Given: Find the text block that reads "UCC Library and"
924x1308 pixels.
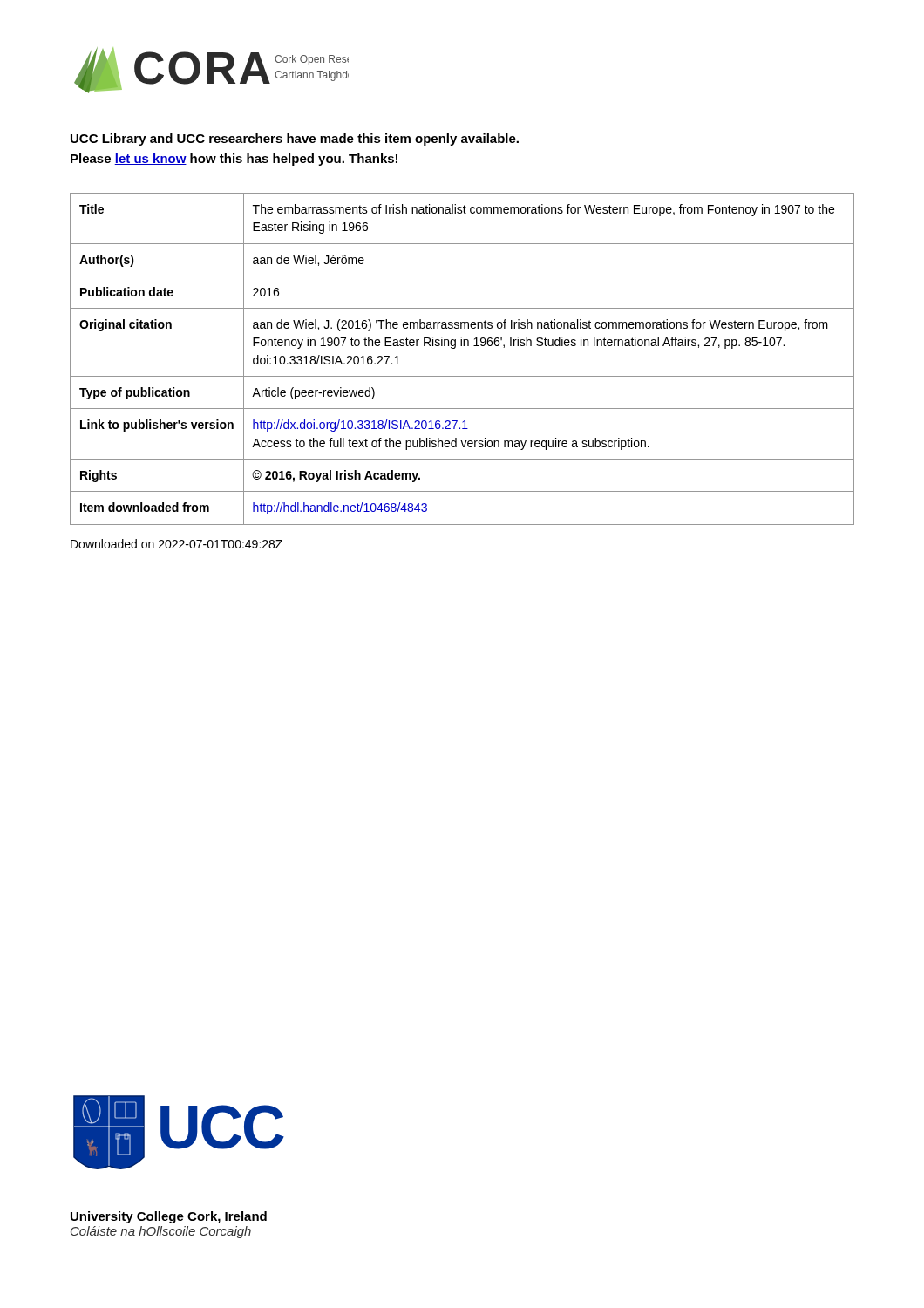Looking at the screenshot, I should (295, 148).
